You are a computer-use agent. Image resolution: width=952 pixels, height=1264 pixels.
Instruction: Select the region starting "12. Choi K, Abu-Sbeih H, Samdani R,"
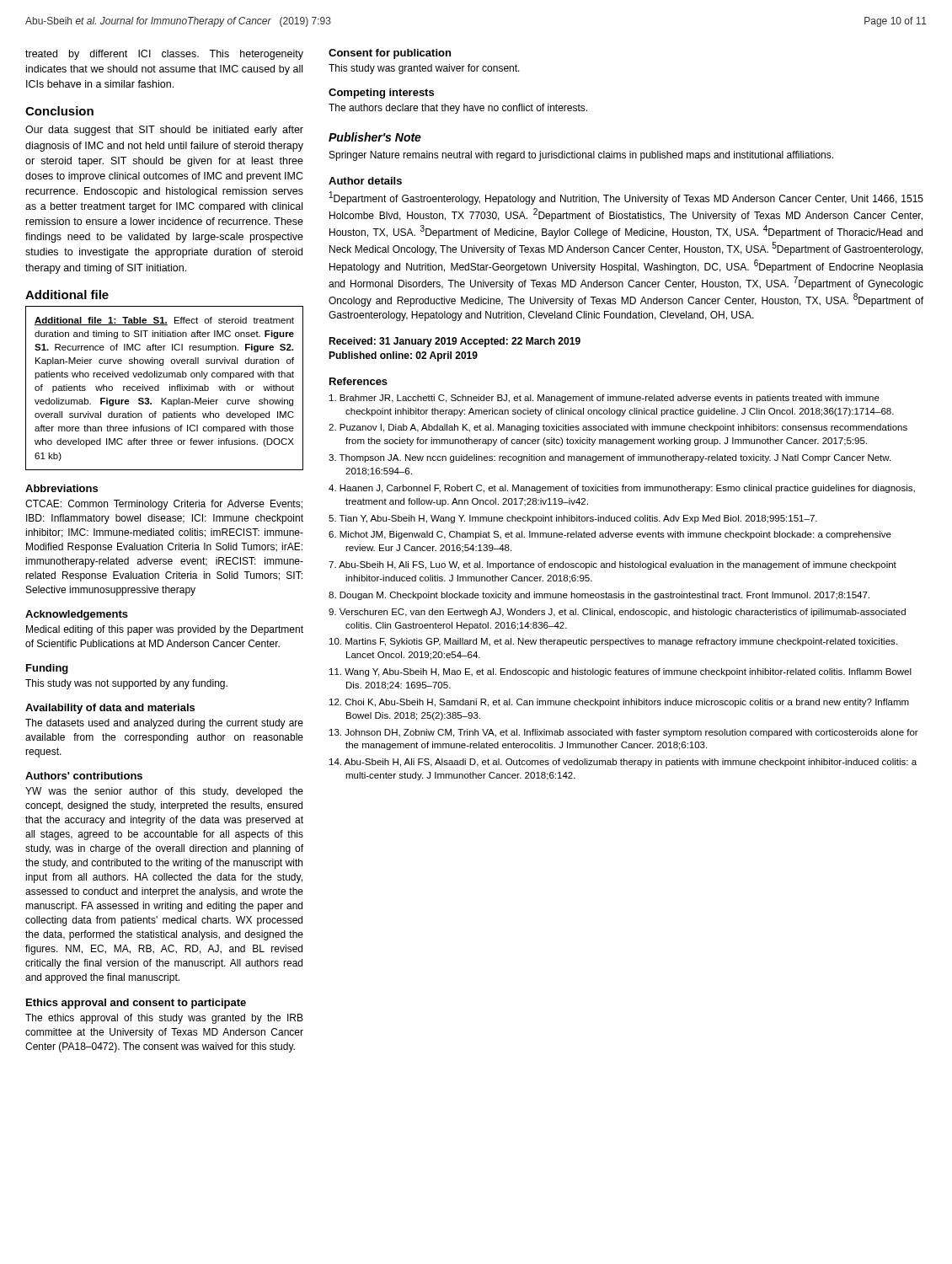(x=619, y=709)
